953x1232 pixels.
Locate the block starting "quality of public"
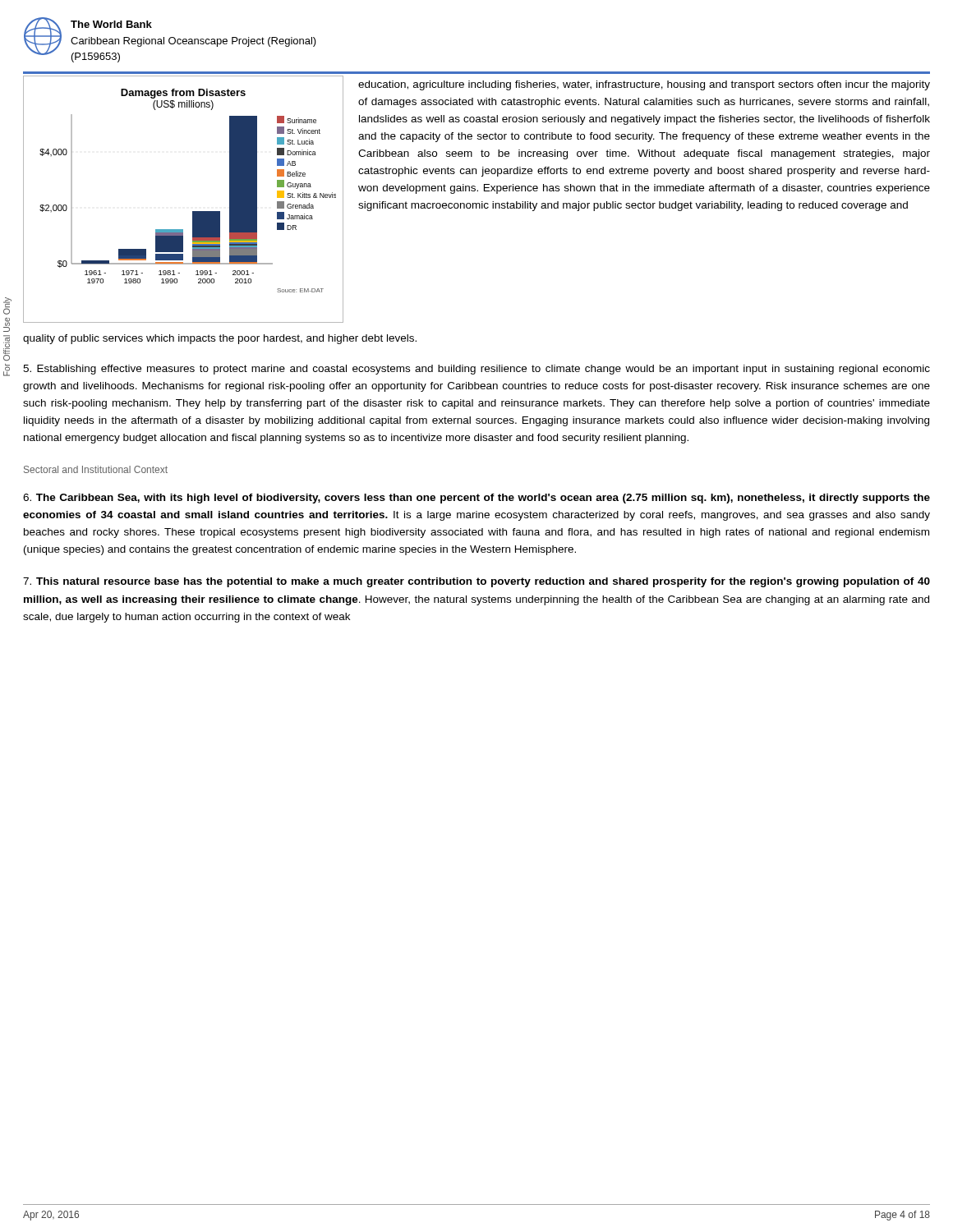220,338
